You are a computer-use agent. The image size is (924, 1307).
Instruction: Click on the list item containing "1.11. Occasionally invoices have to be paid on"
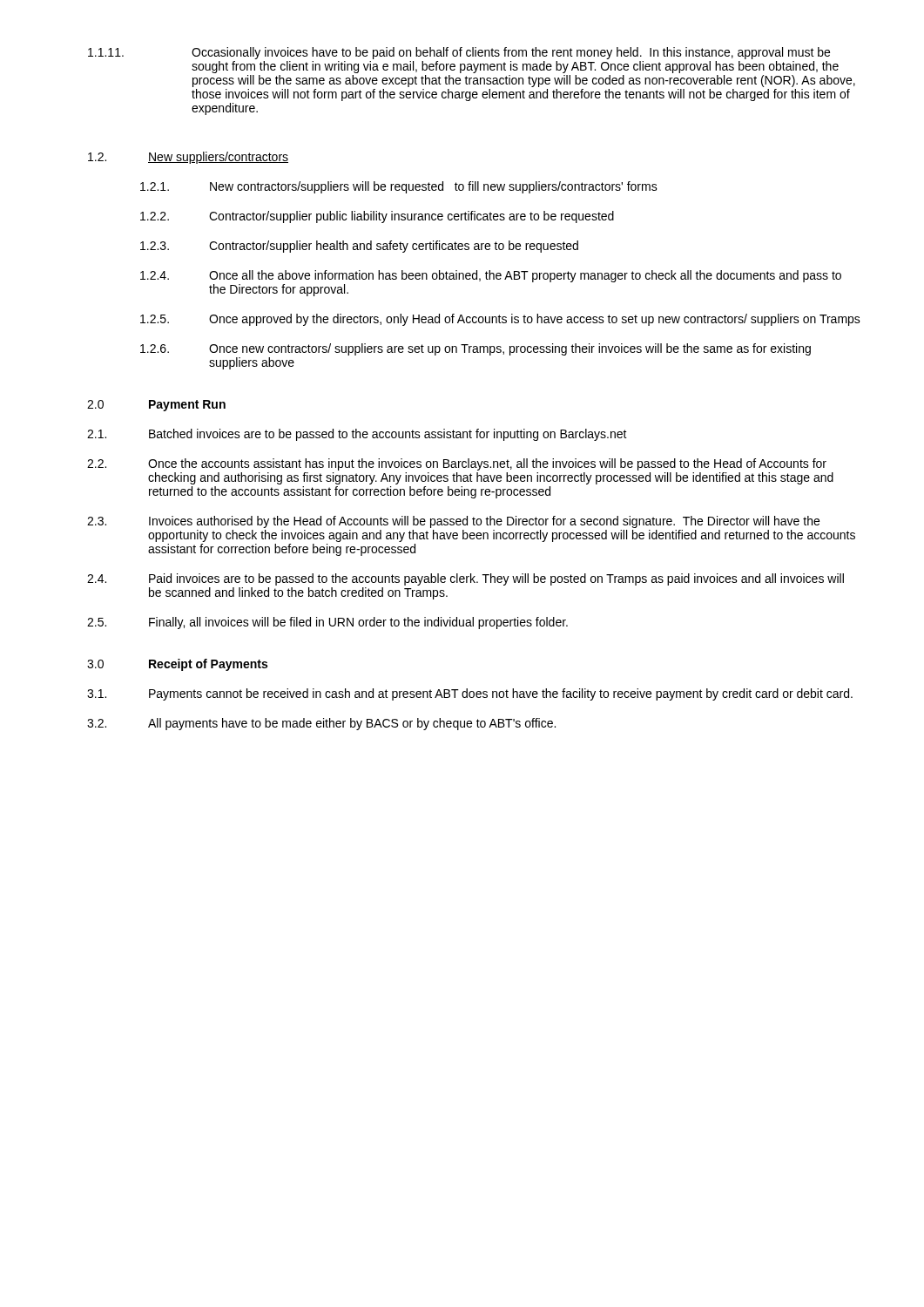[x=474, y=80]
